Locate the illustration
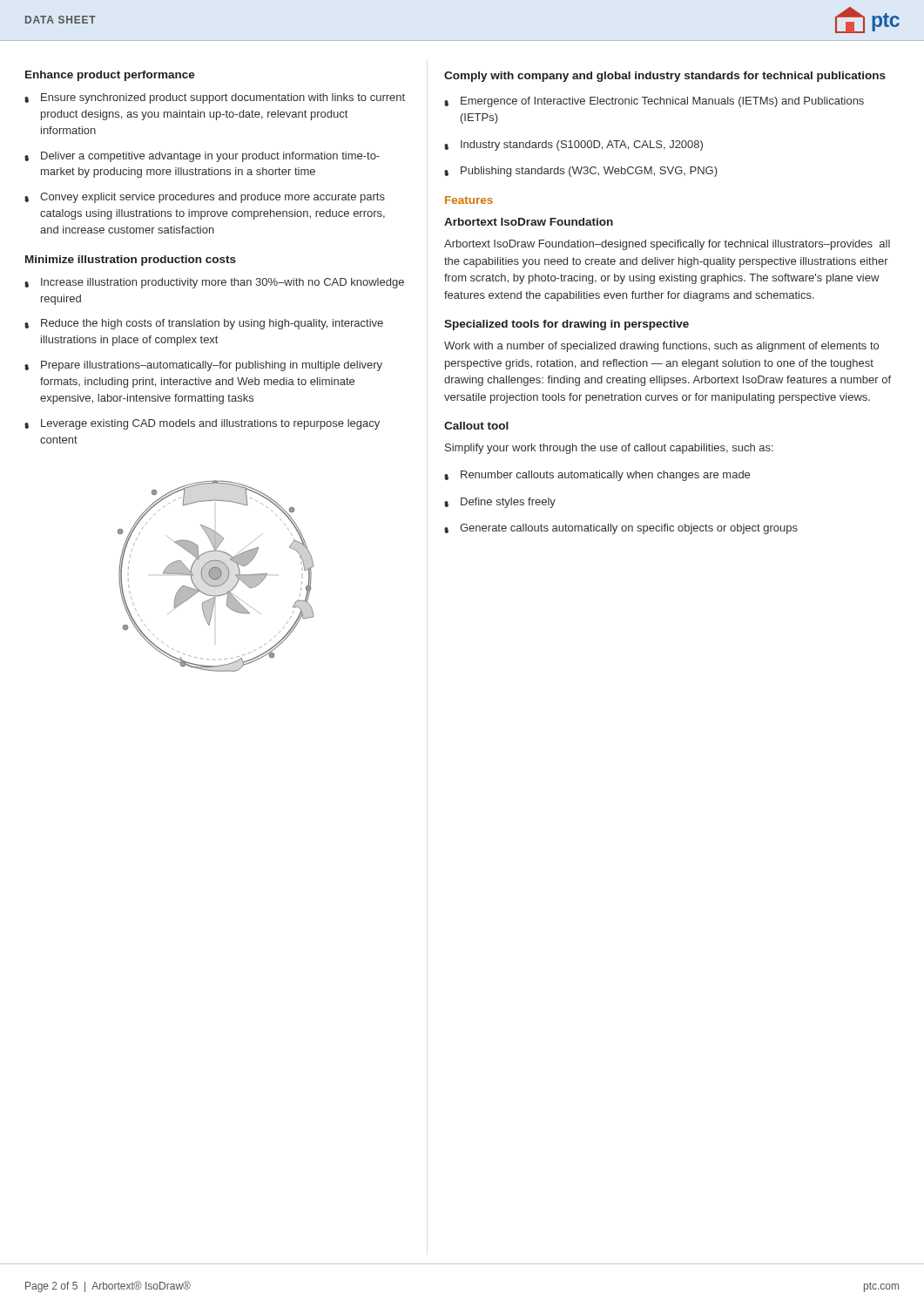 point(215,577)
